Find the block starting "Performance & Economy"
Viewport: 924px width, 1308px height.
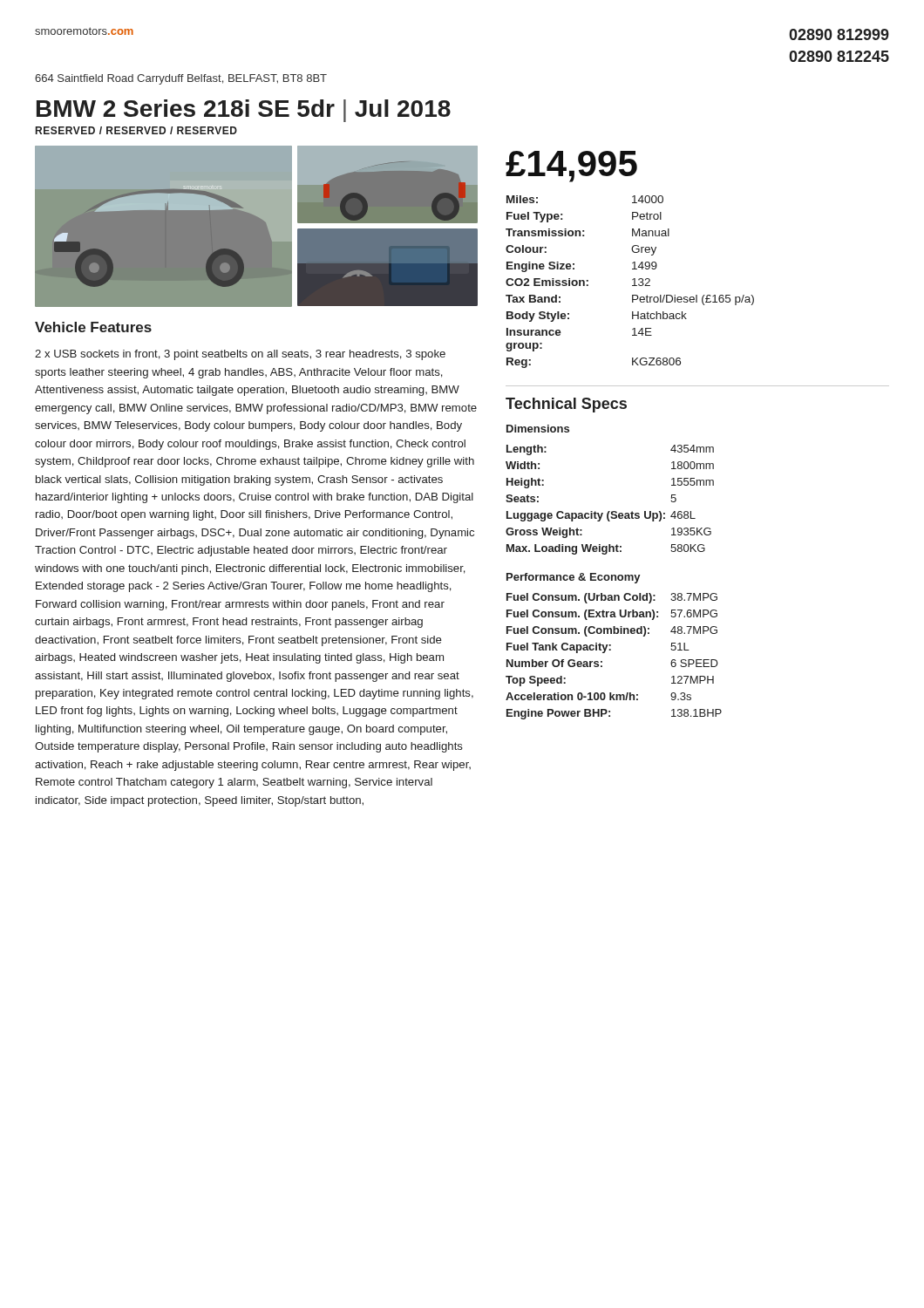[573, 577]
